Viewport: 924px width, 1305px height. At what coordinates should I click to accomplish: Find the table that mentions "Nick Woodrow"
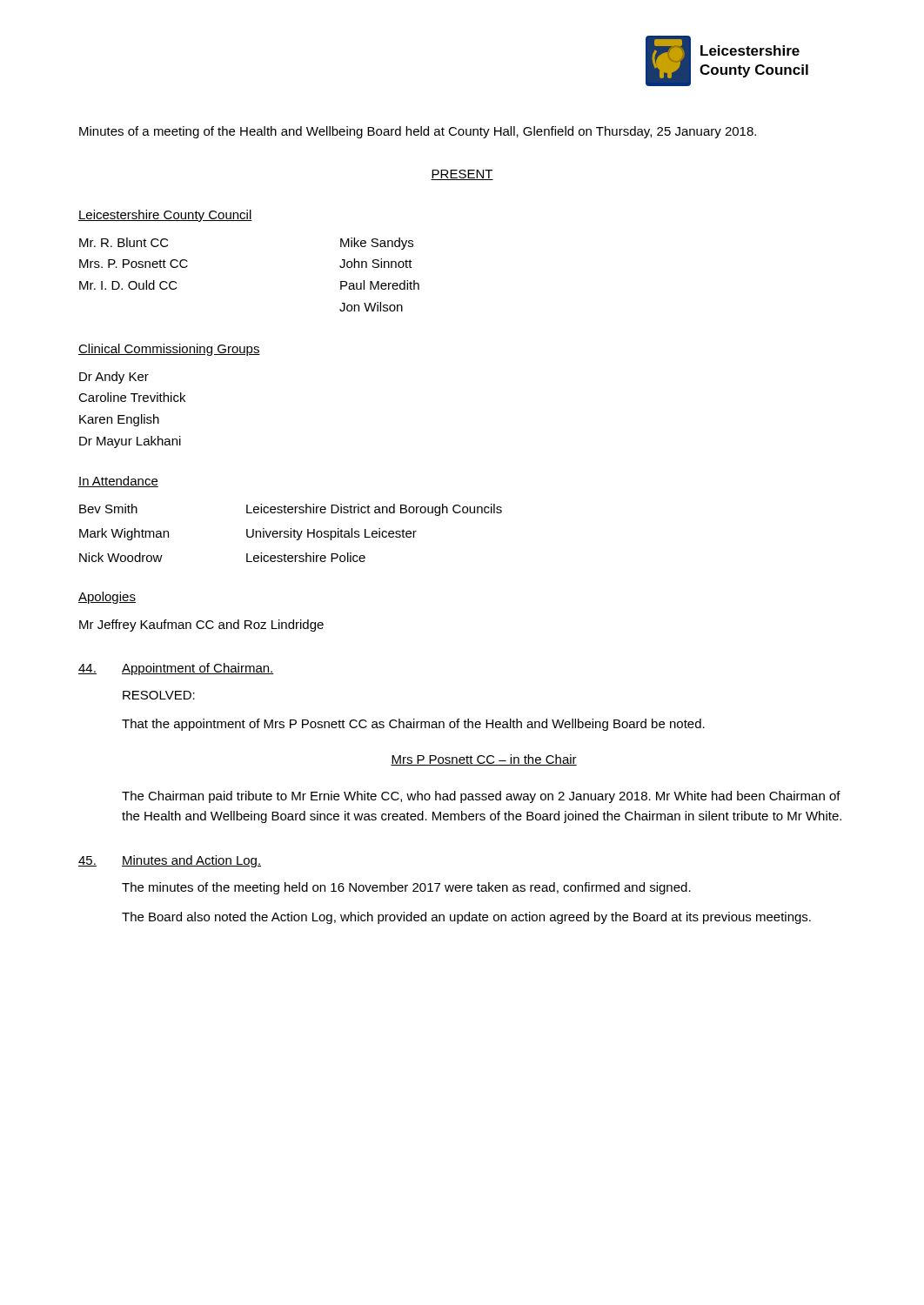[462, 535]
